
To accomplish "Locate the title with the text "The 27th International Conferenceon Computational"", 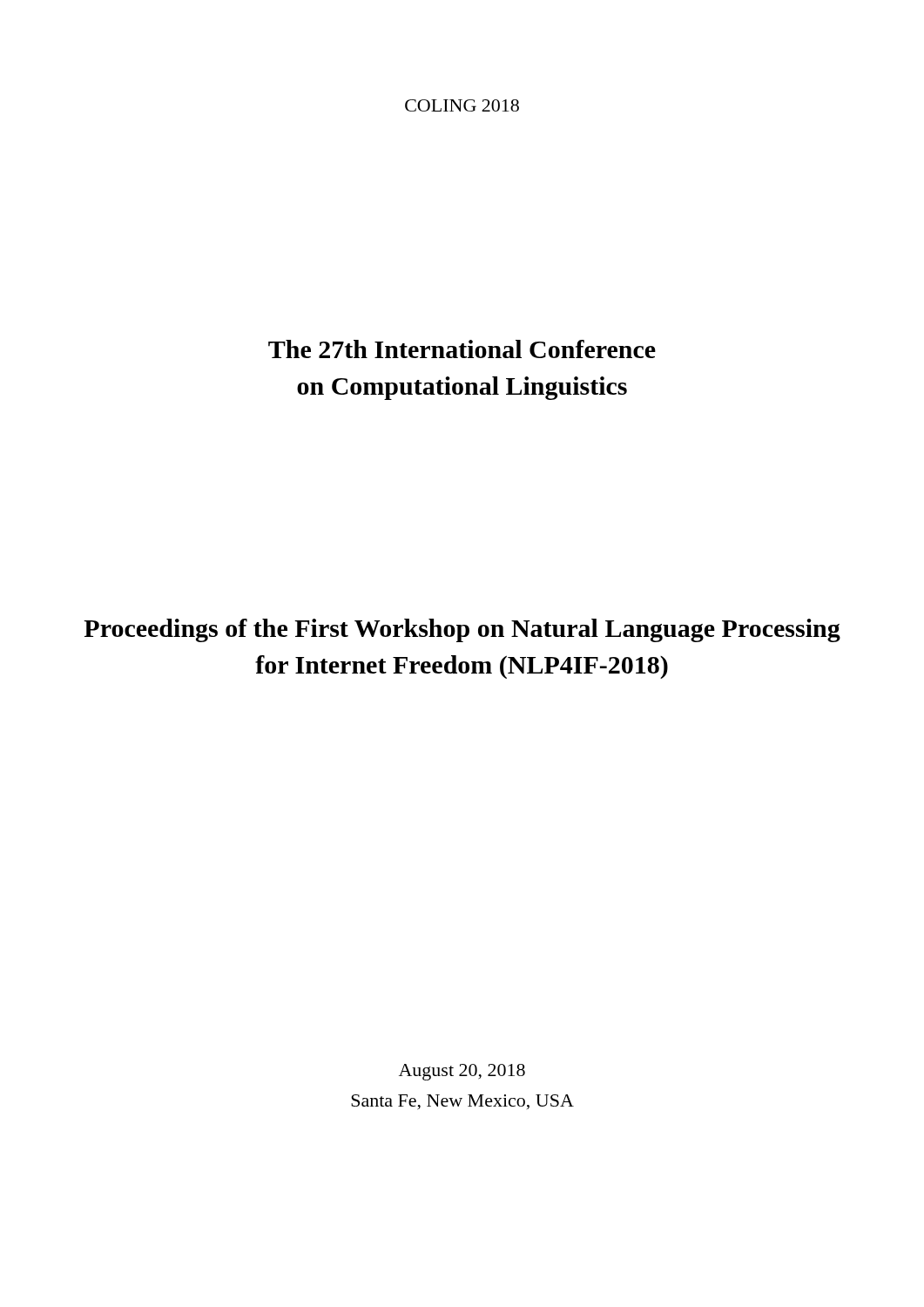I will click(462, 367).
